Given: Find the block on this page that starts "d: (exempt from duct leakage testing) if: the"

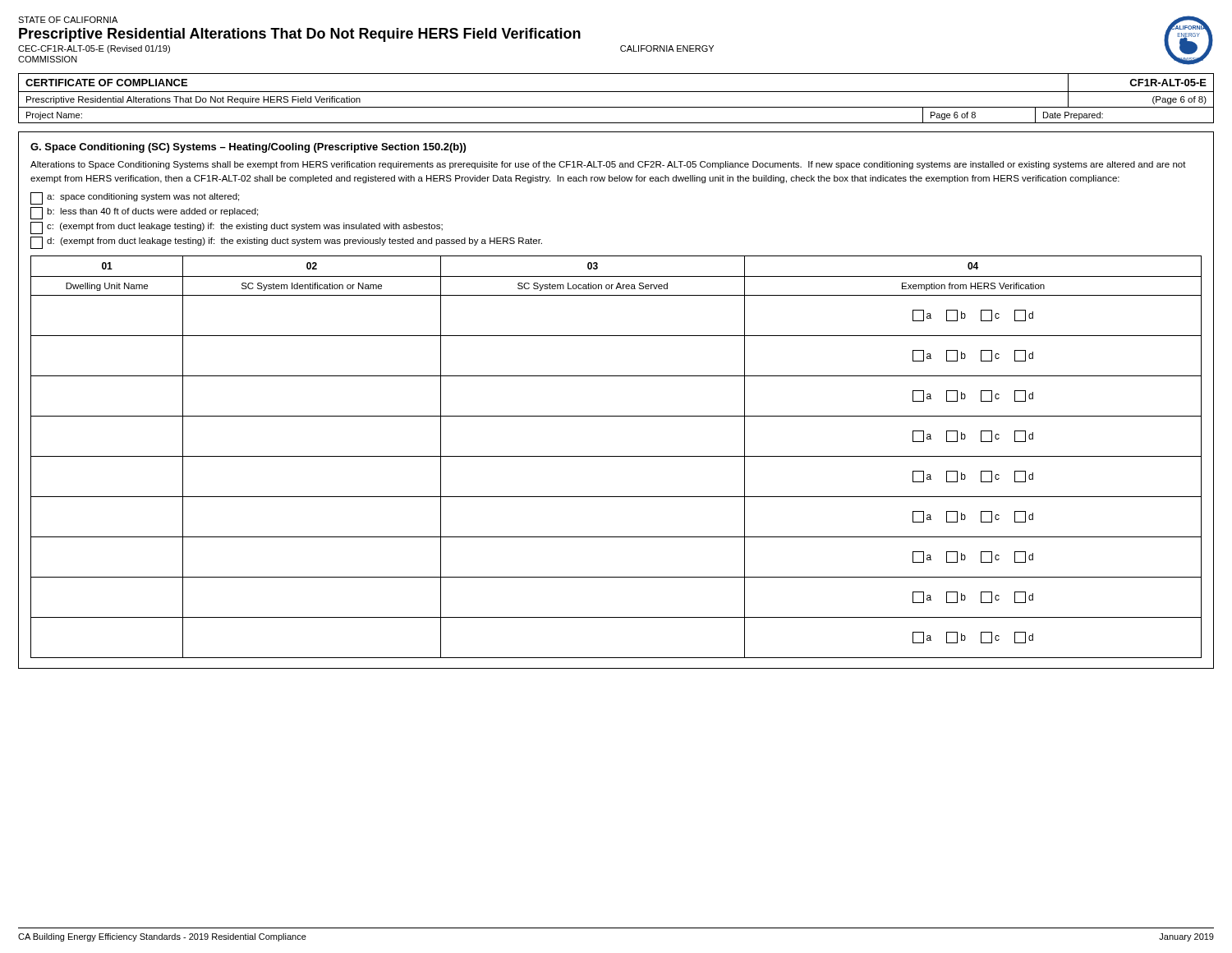Looking at the screenshot, I should point(287,242).
